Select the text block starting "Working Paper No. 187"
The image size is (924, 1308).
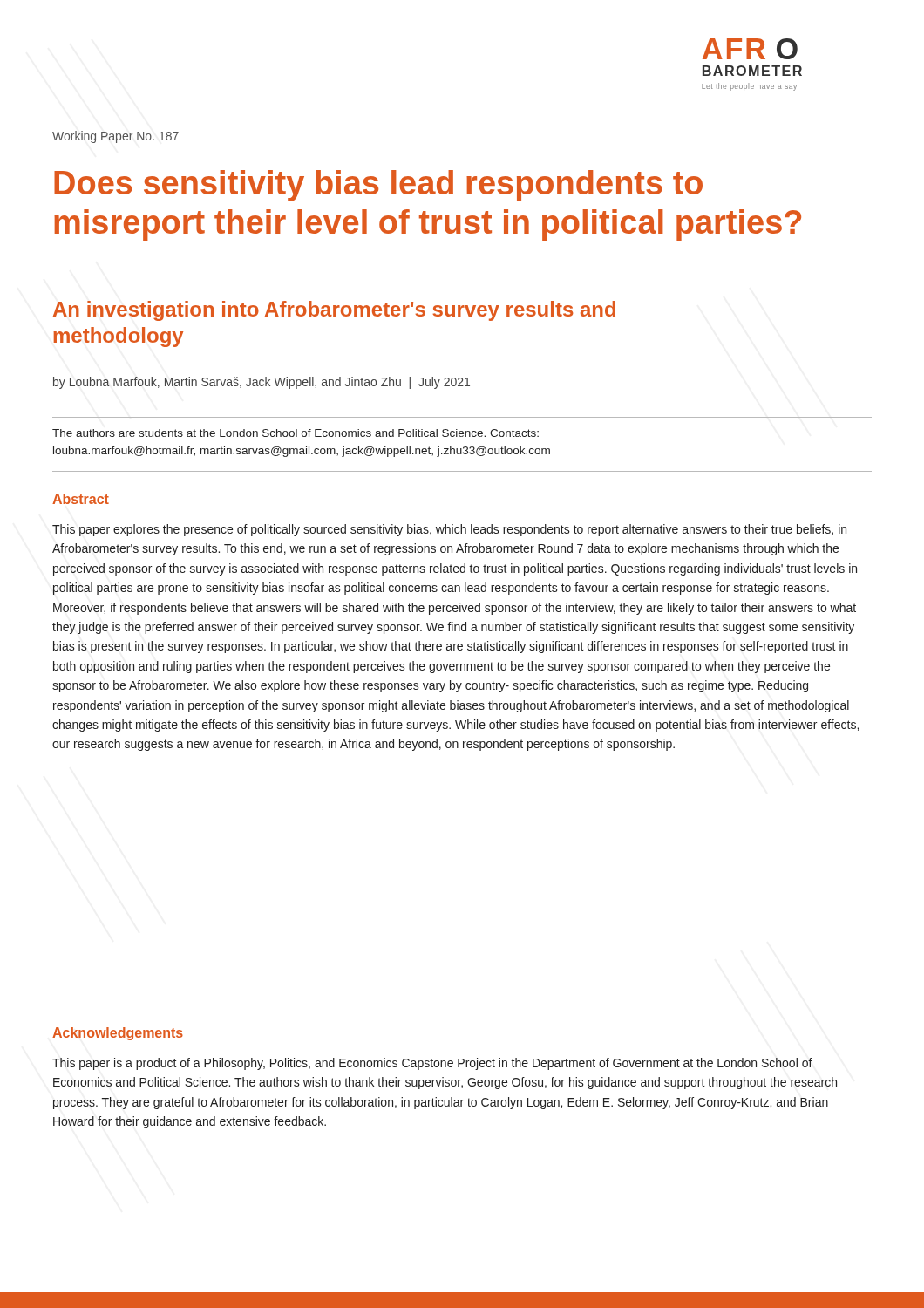116,136
